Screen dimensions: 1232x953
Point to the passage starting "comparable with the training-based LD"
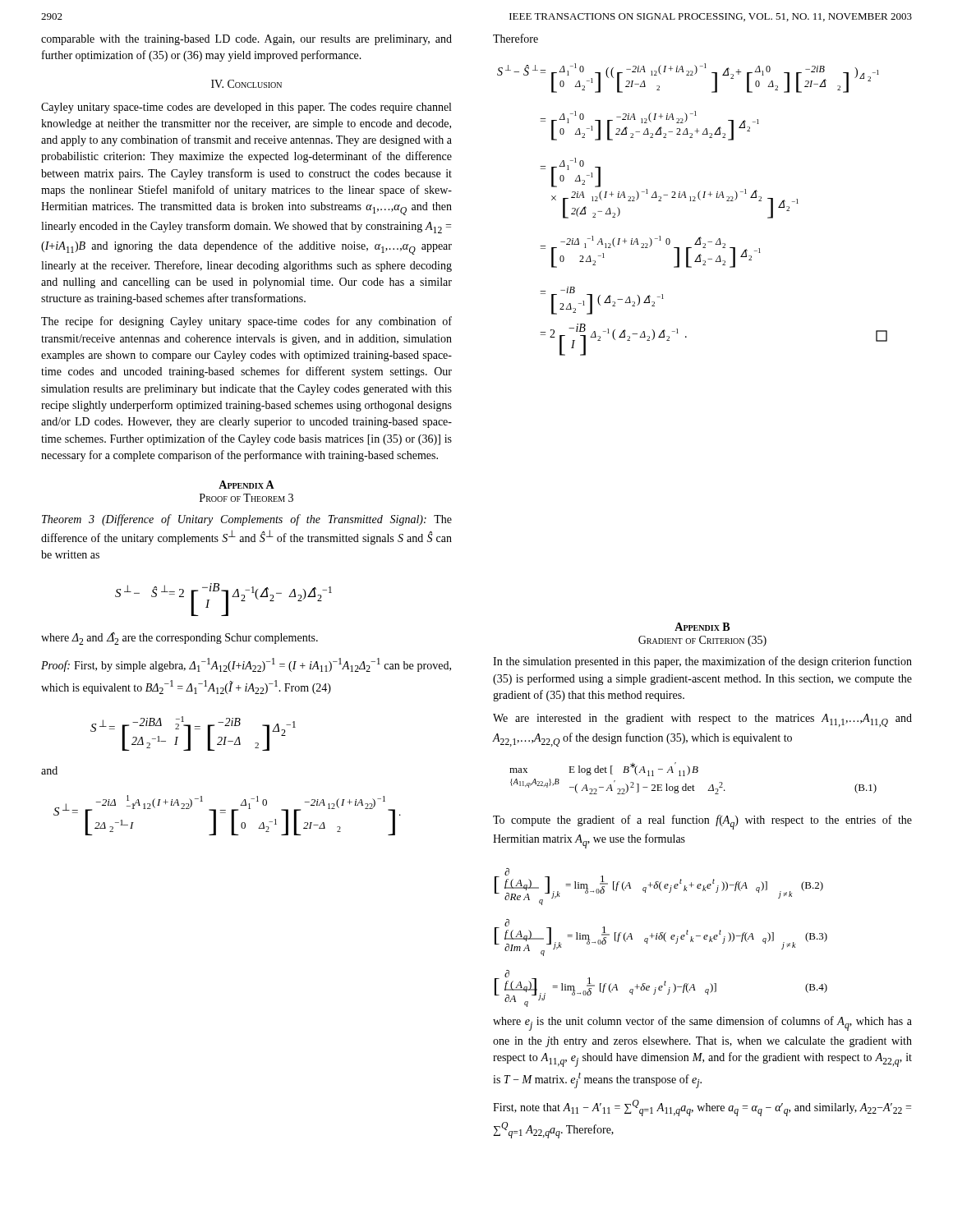pyautogui.click(x=246, y=48)
